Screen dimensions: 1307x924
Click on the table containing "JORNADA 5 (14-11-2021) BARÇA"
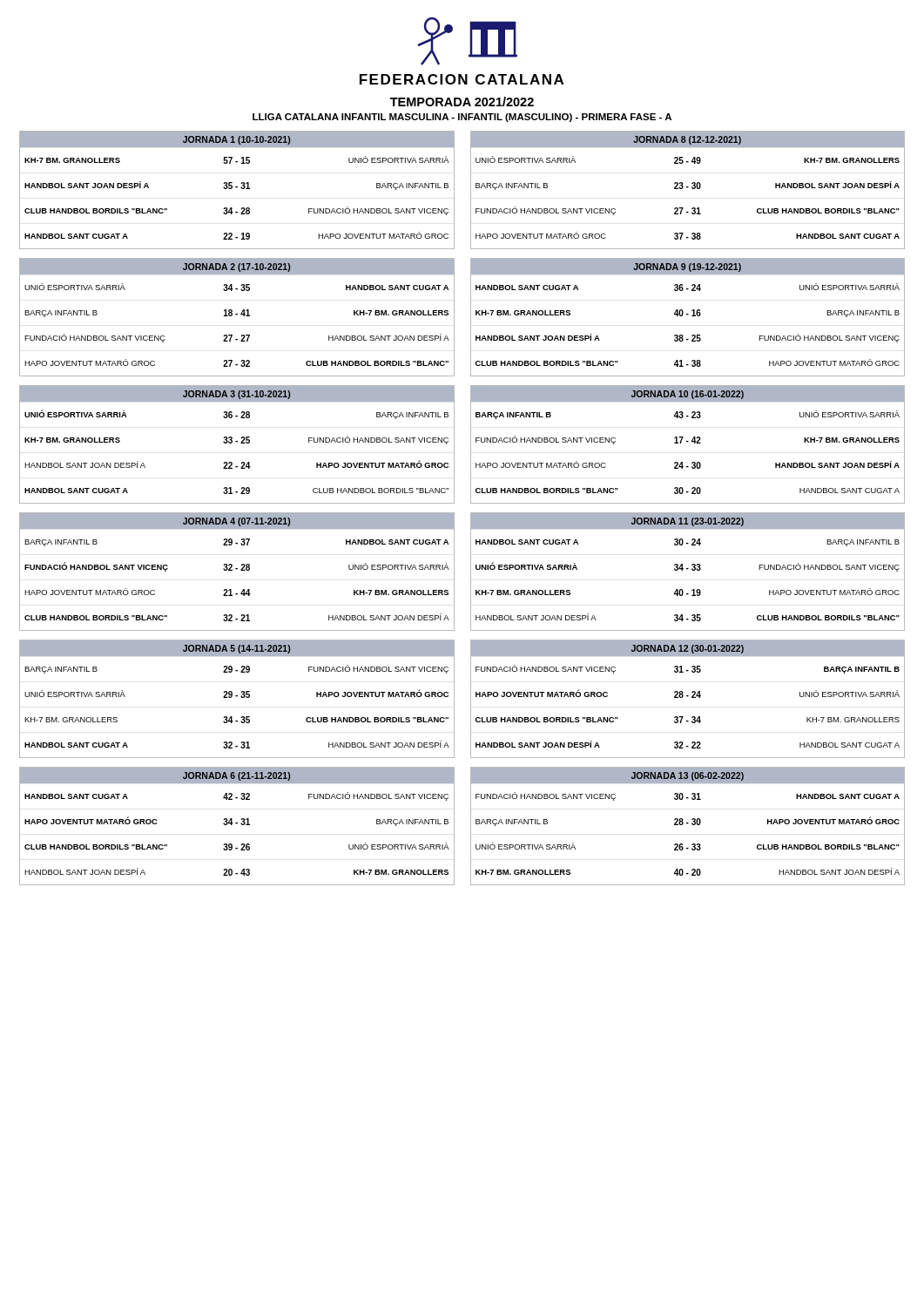[237, 699]
